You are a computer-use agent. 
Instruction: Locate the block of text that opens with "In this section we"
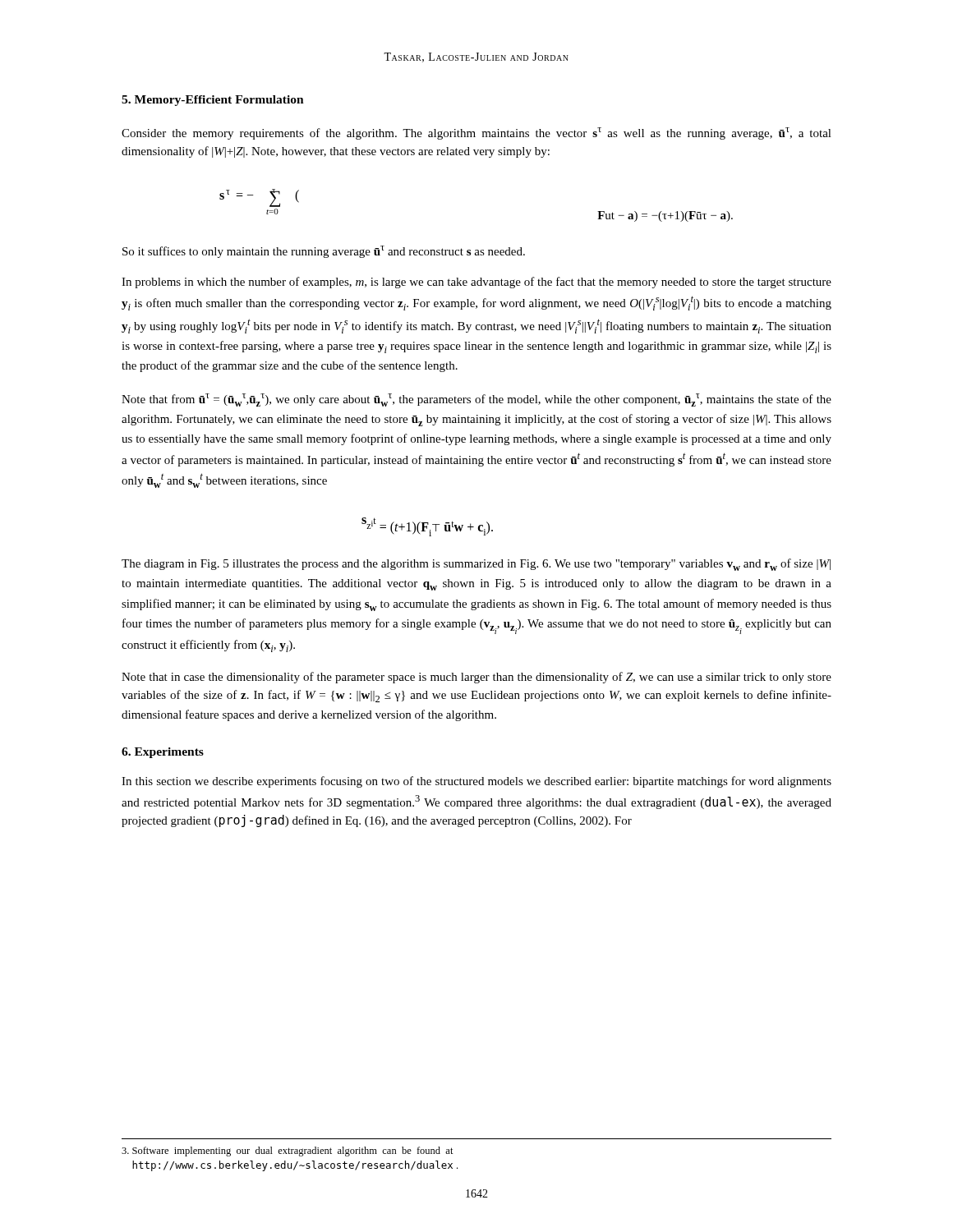[x=476, y=802]
